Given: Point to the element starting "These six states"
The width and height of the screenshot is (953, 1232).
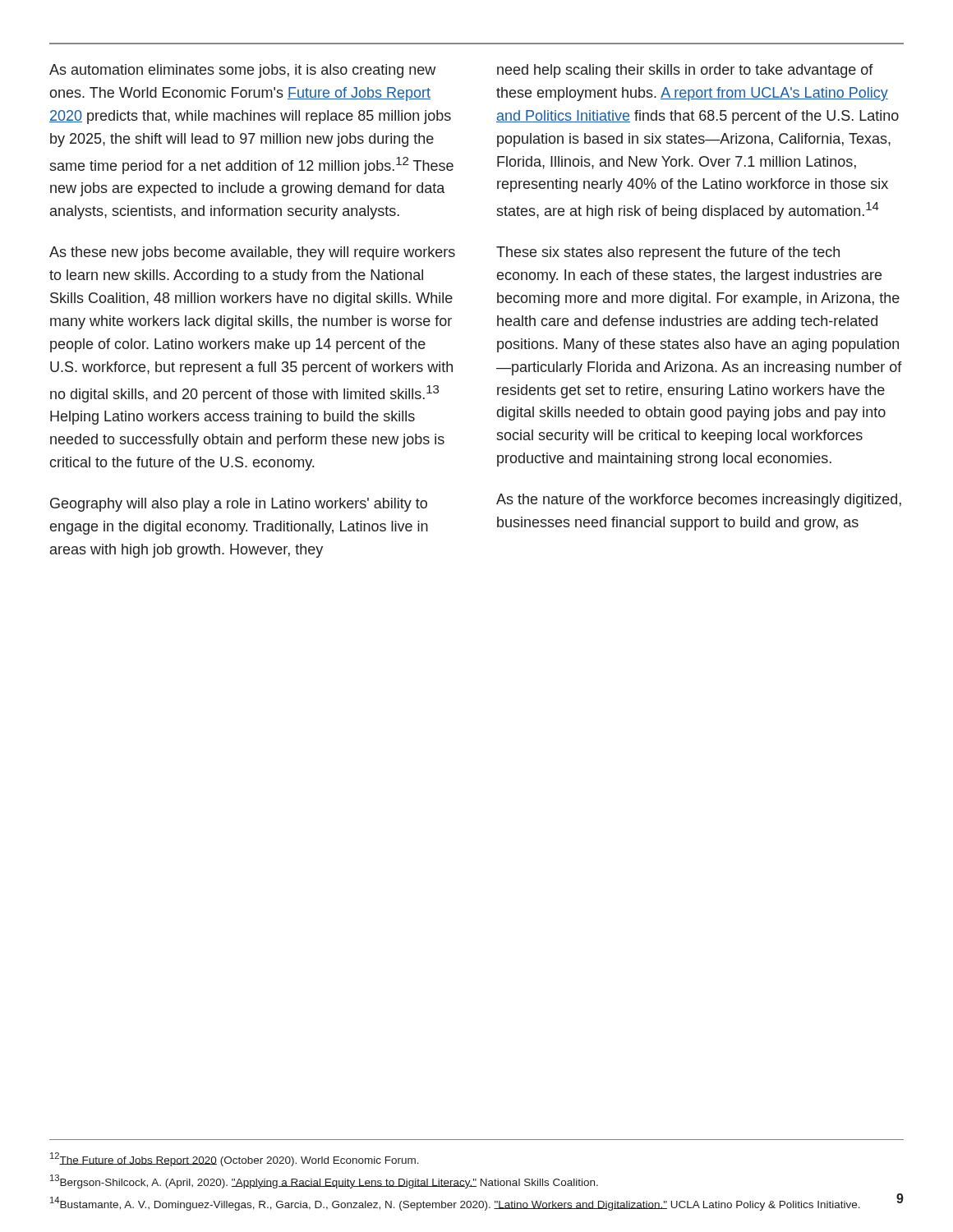Looking at the screenshot, I should (x=700, y=356).
